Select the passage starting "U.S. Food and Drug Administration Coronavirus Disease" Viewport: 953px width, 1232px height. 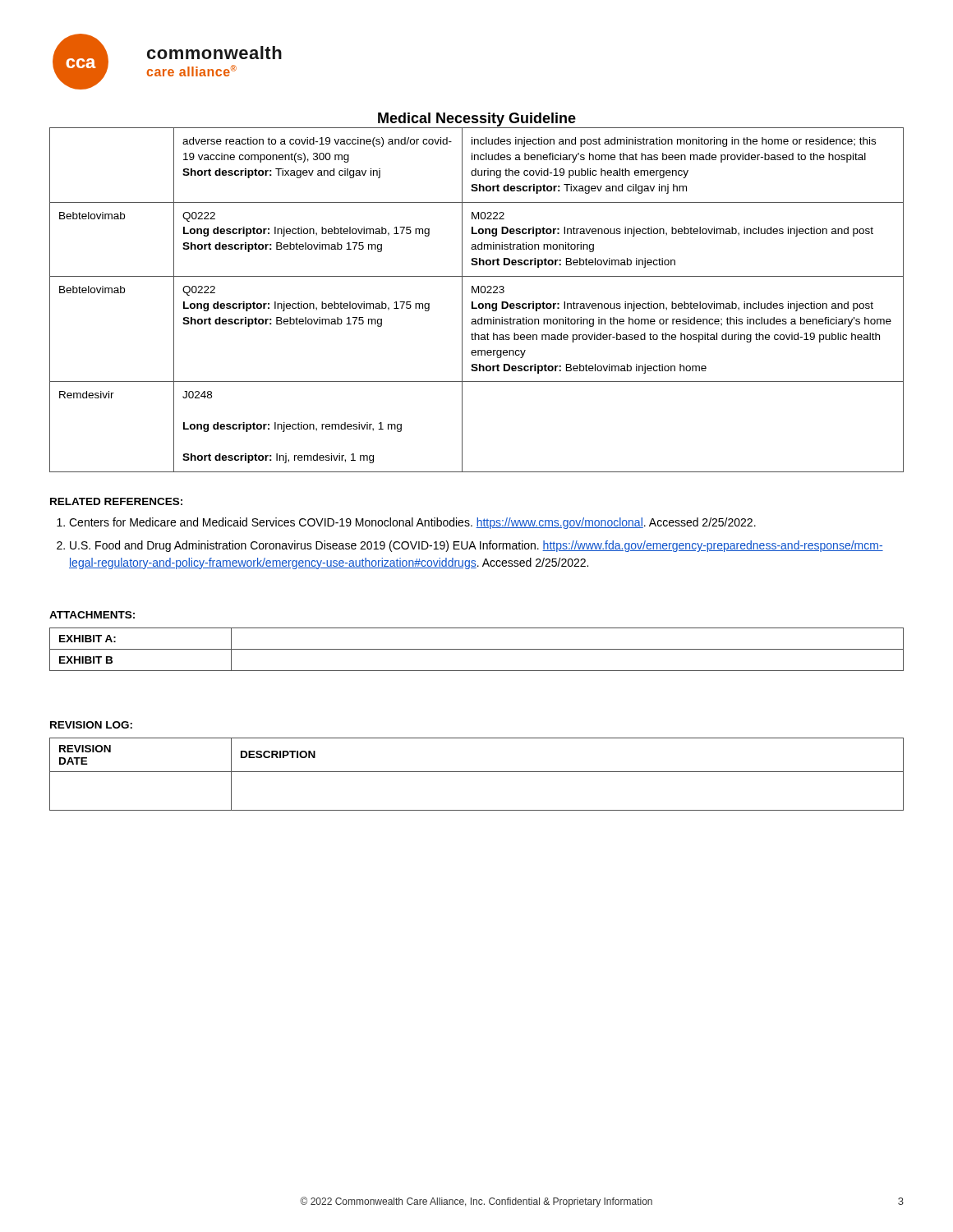[x=476, y=554]
